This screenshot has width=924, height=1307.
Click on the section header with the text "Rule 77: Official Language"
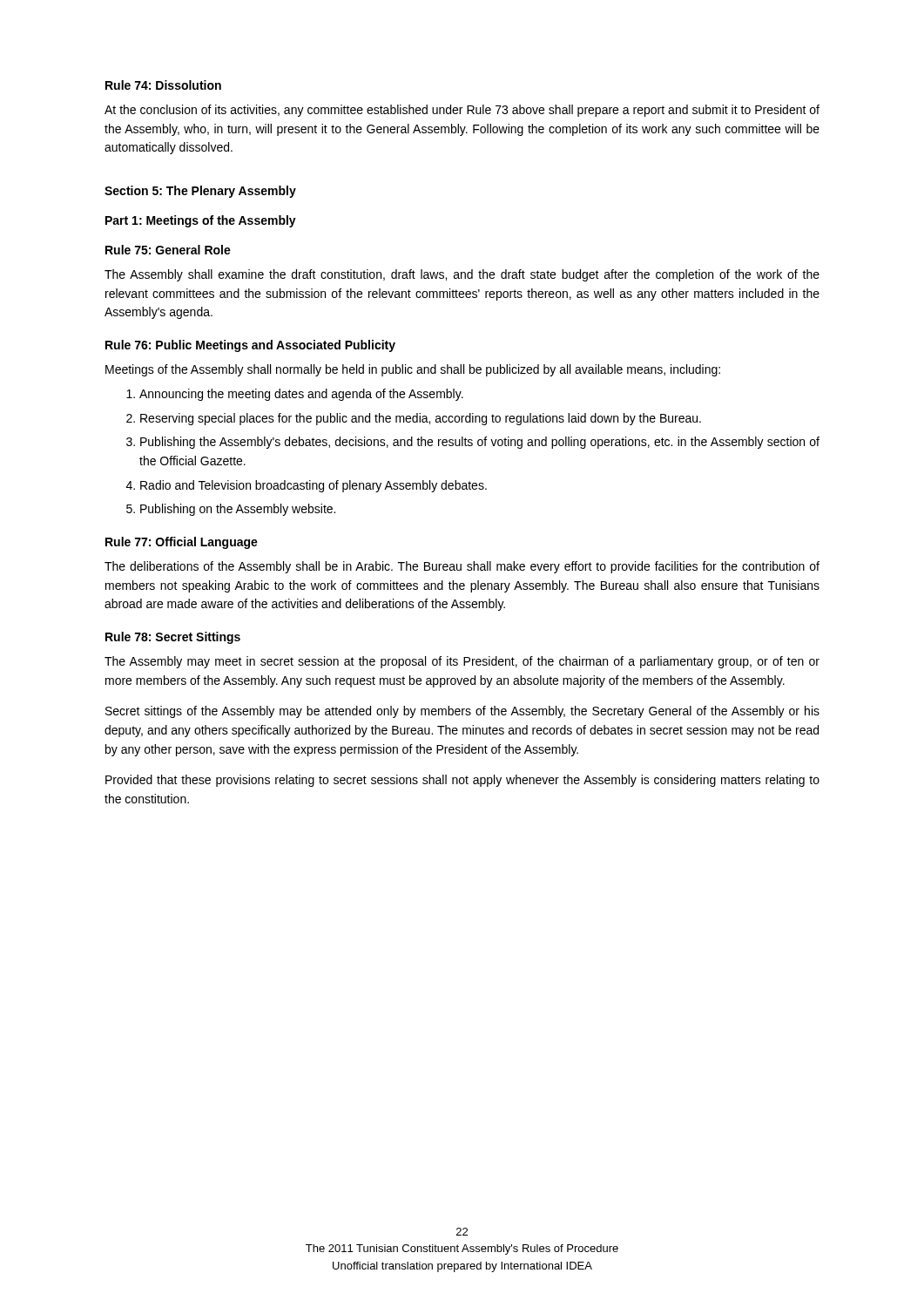(181, 542)
